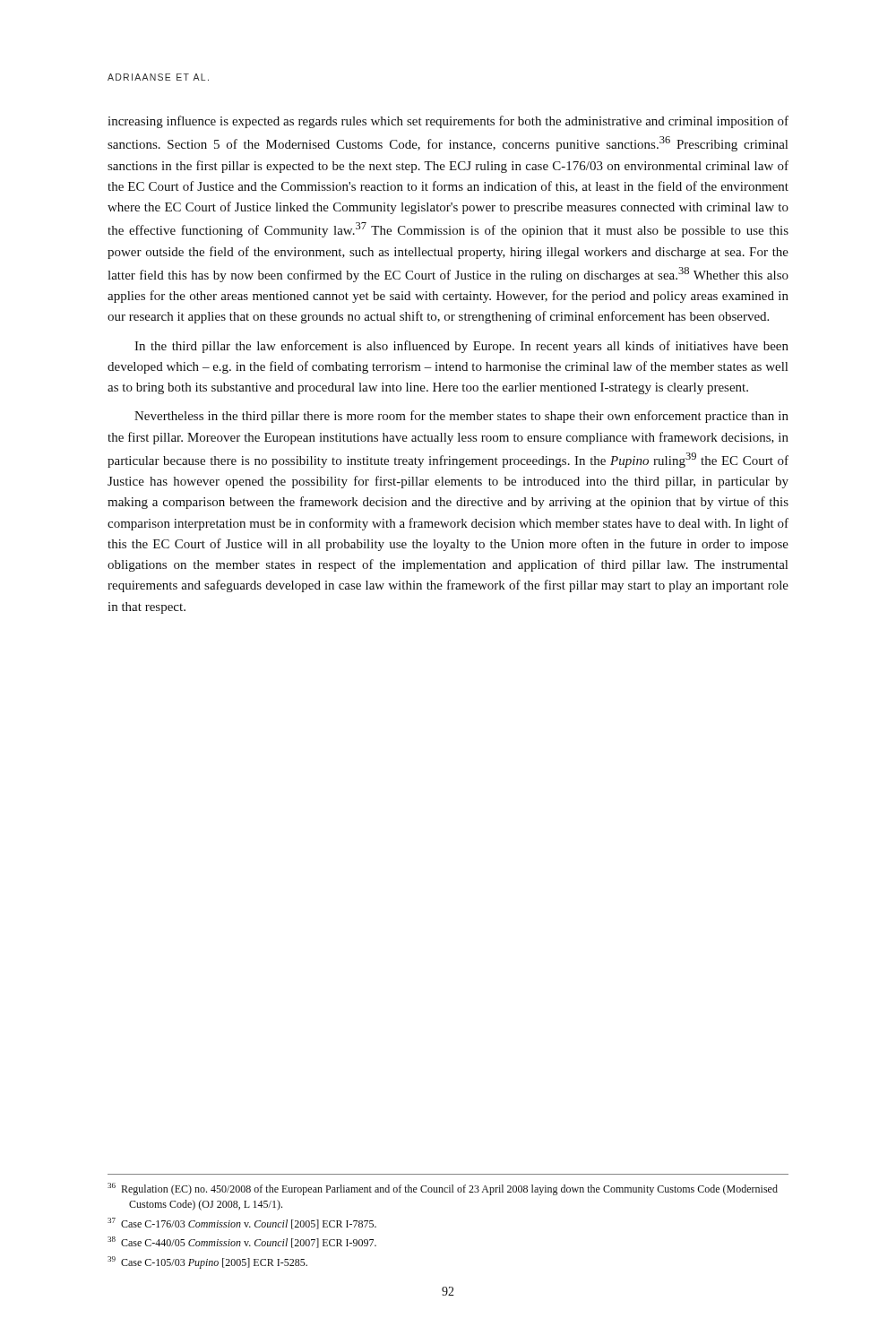896x1344 pixels.
Task: Where is the passage that starts "39 Case C-105/03 Pupino [2005]"?
Action: coord(208,1262)
